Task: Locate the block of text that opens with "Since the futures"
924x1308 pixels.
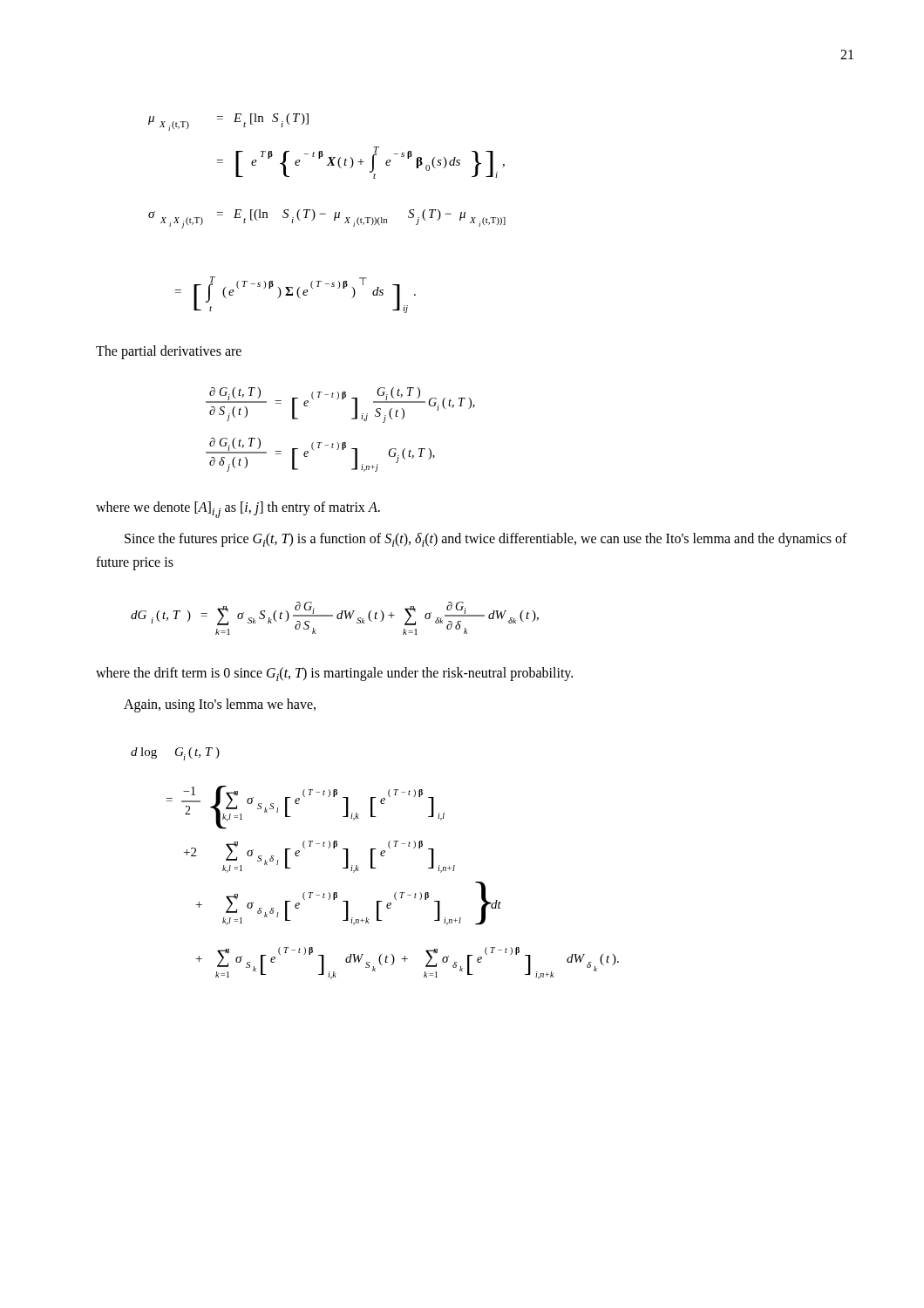Action: tap(471, 550)
